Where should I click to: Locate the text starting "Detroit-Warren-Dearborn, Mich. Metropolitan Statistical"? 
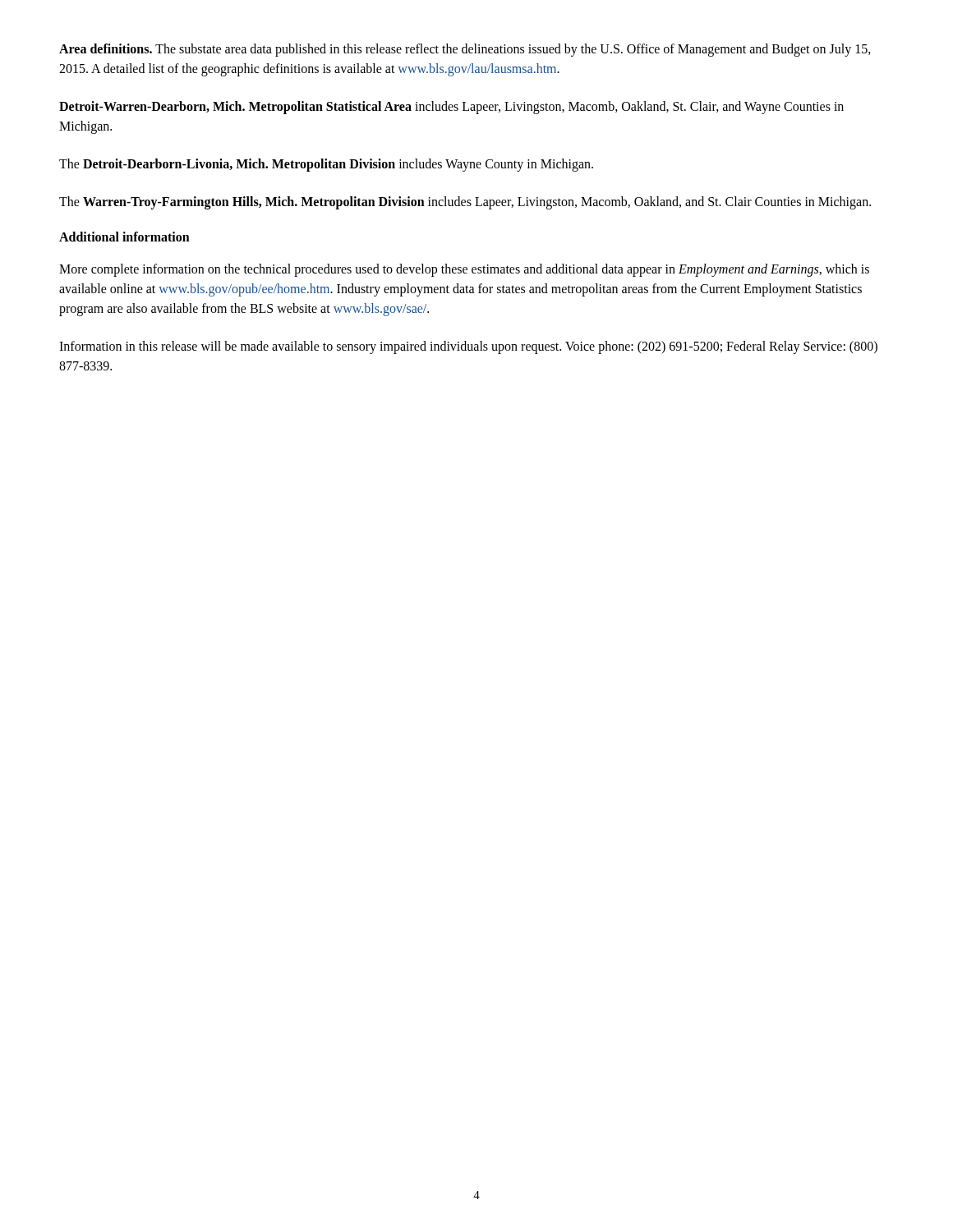[x=452, y=116]
